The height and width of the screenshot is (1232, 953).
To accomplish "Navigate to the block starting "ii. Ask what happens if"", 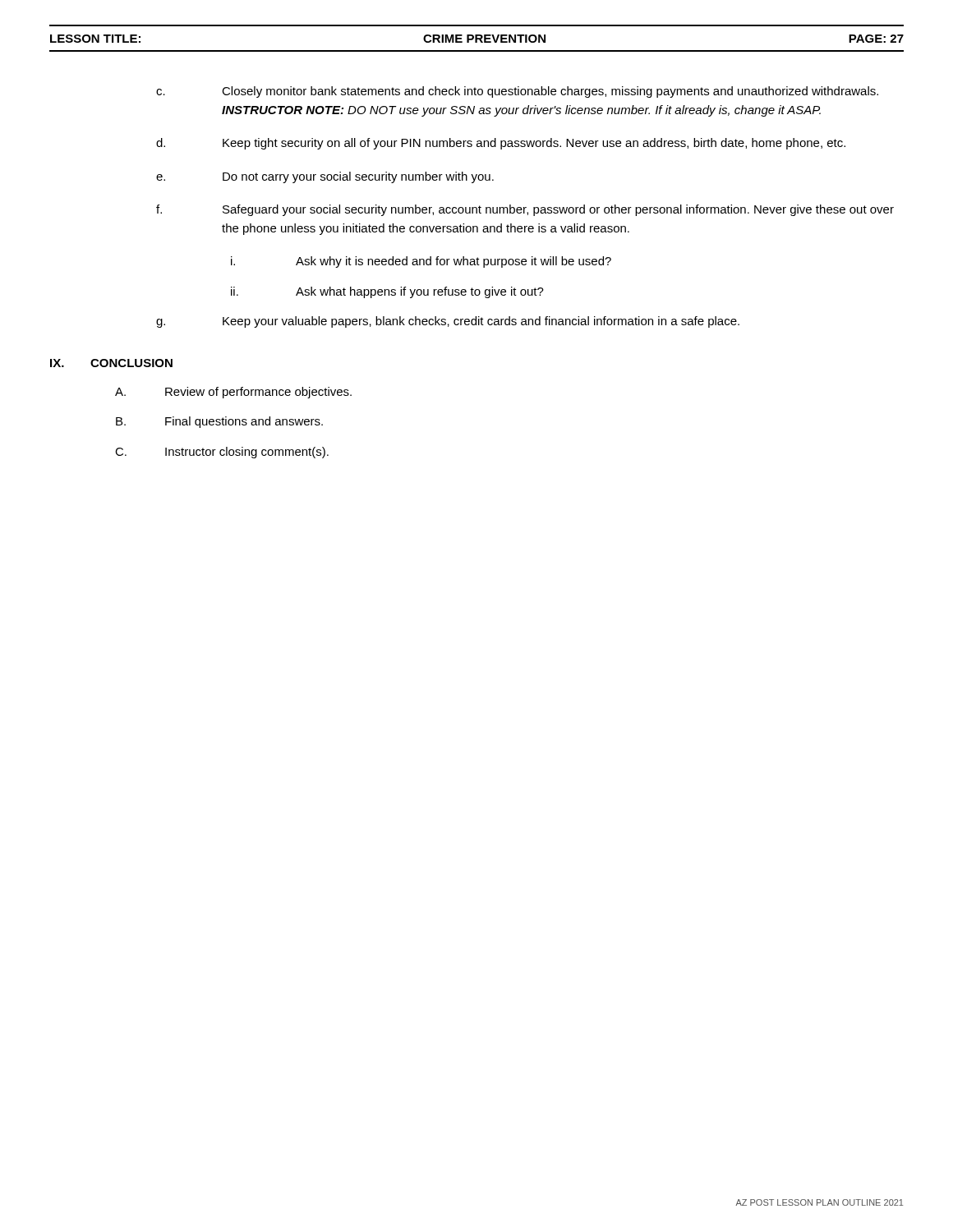I will pyautogui.click(x=476, y=291).
